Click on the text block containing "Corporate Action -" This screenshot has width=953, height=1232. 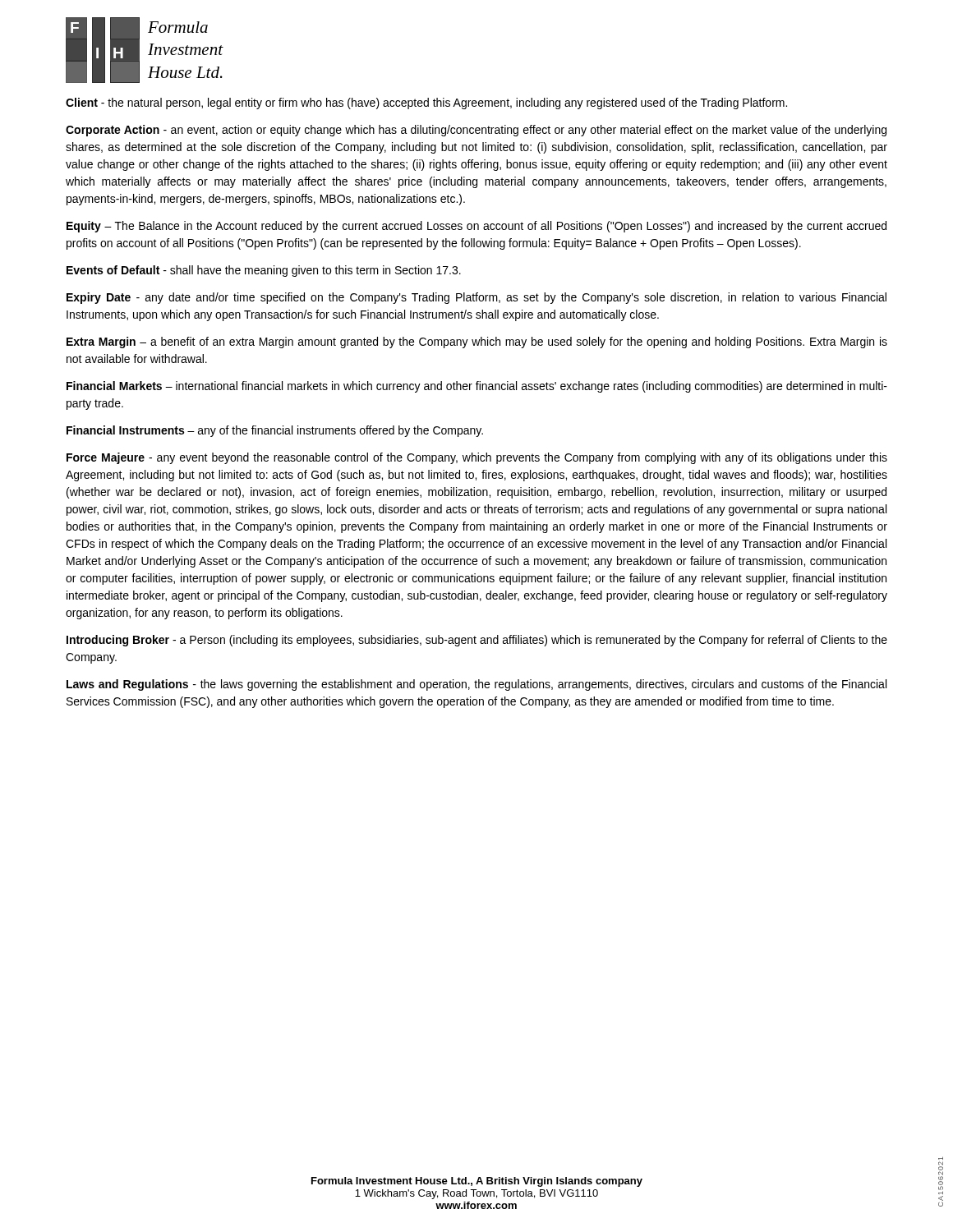tap(476, 165)
